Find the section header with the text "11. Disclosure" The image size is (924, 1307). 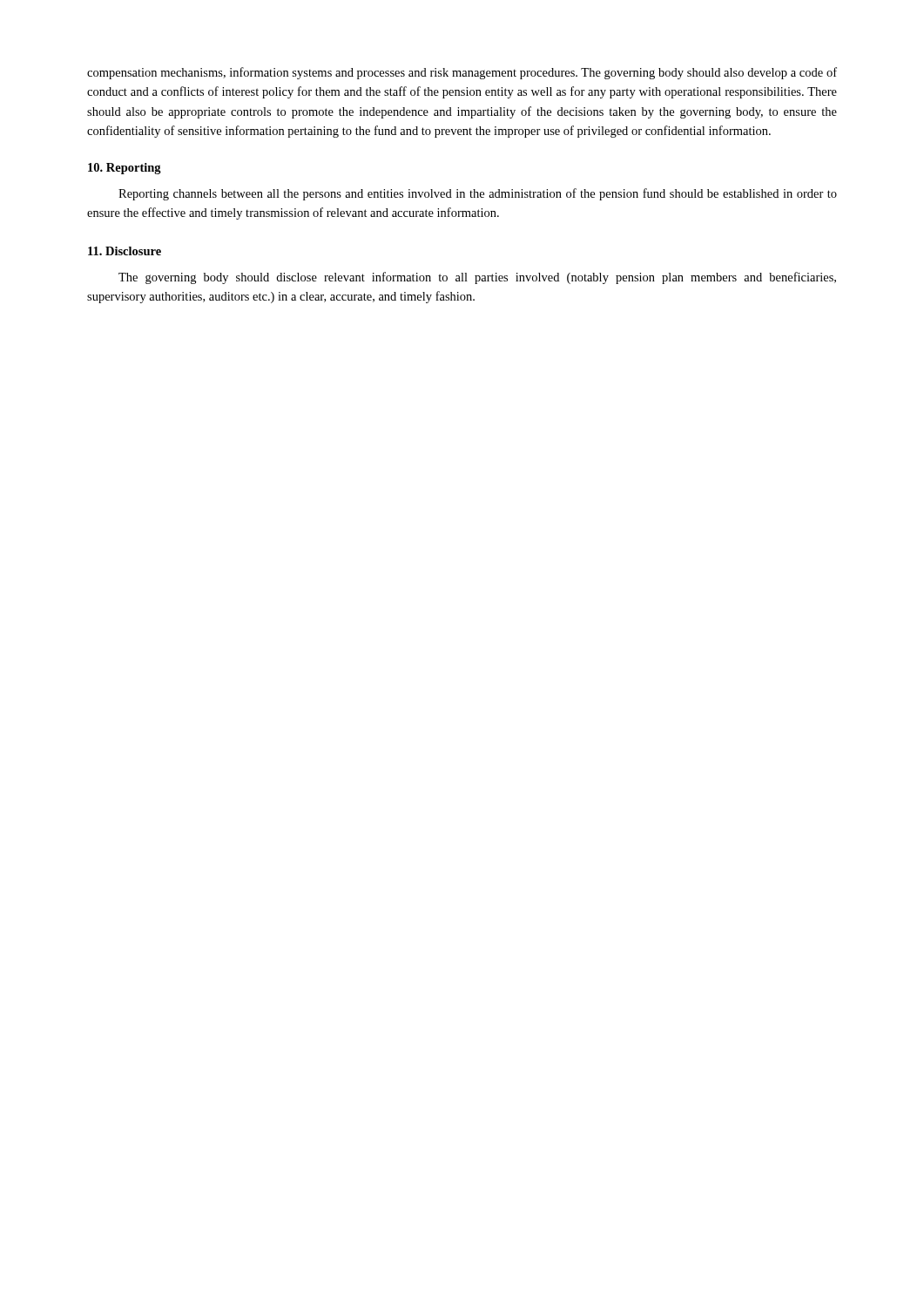(124, 251)
